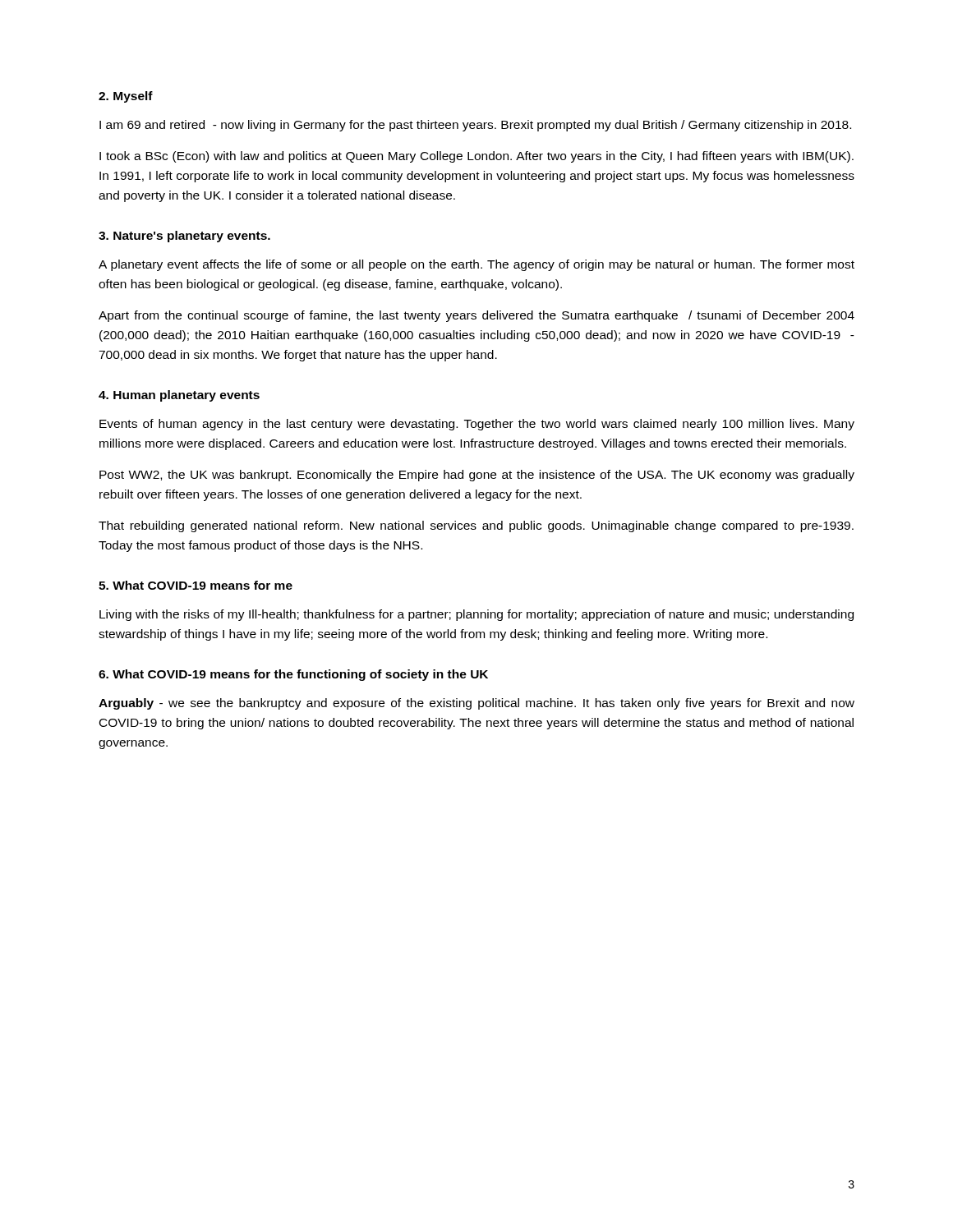Locate the element starting "6. What COVID-19 means for the"
Viewport: 953px width, 1232px height.
(293, 674)
